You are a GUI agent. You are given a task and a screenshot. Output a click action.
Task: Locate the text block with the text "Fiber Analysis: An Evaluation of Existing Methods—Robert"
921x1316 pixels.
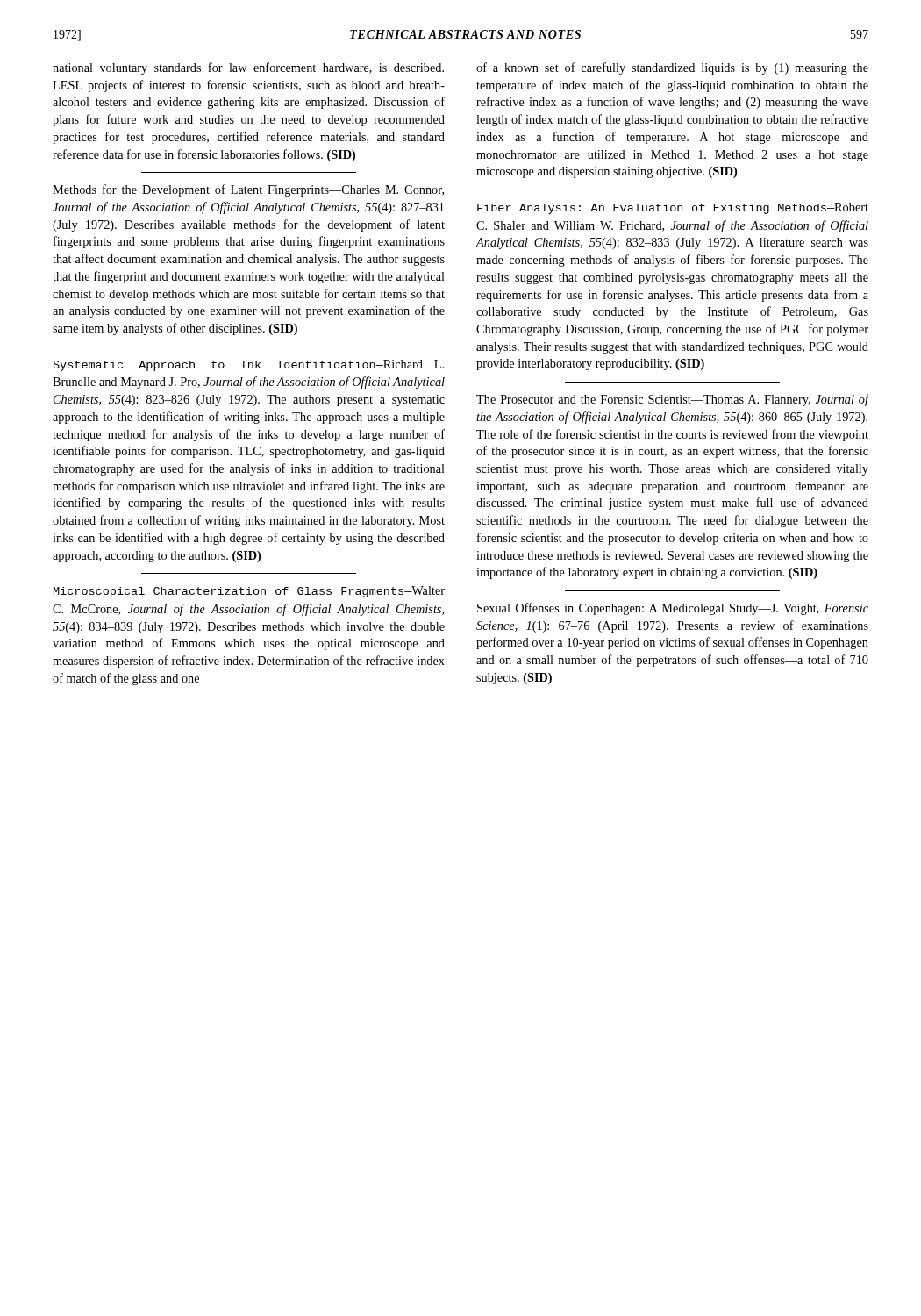coord(672,286)
